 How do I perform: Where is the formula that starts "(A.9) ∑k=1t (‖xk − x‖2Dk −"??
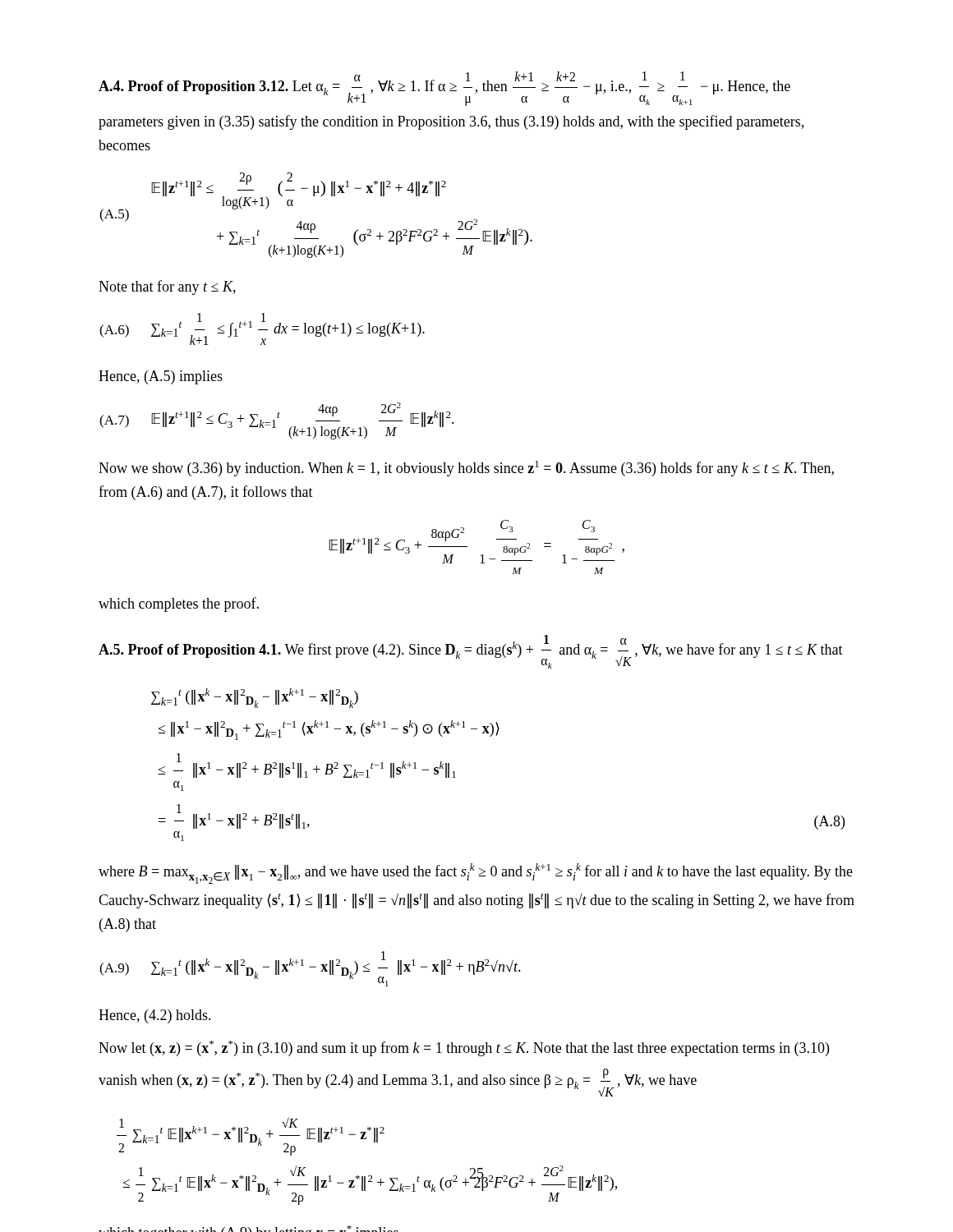476,968
